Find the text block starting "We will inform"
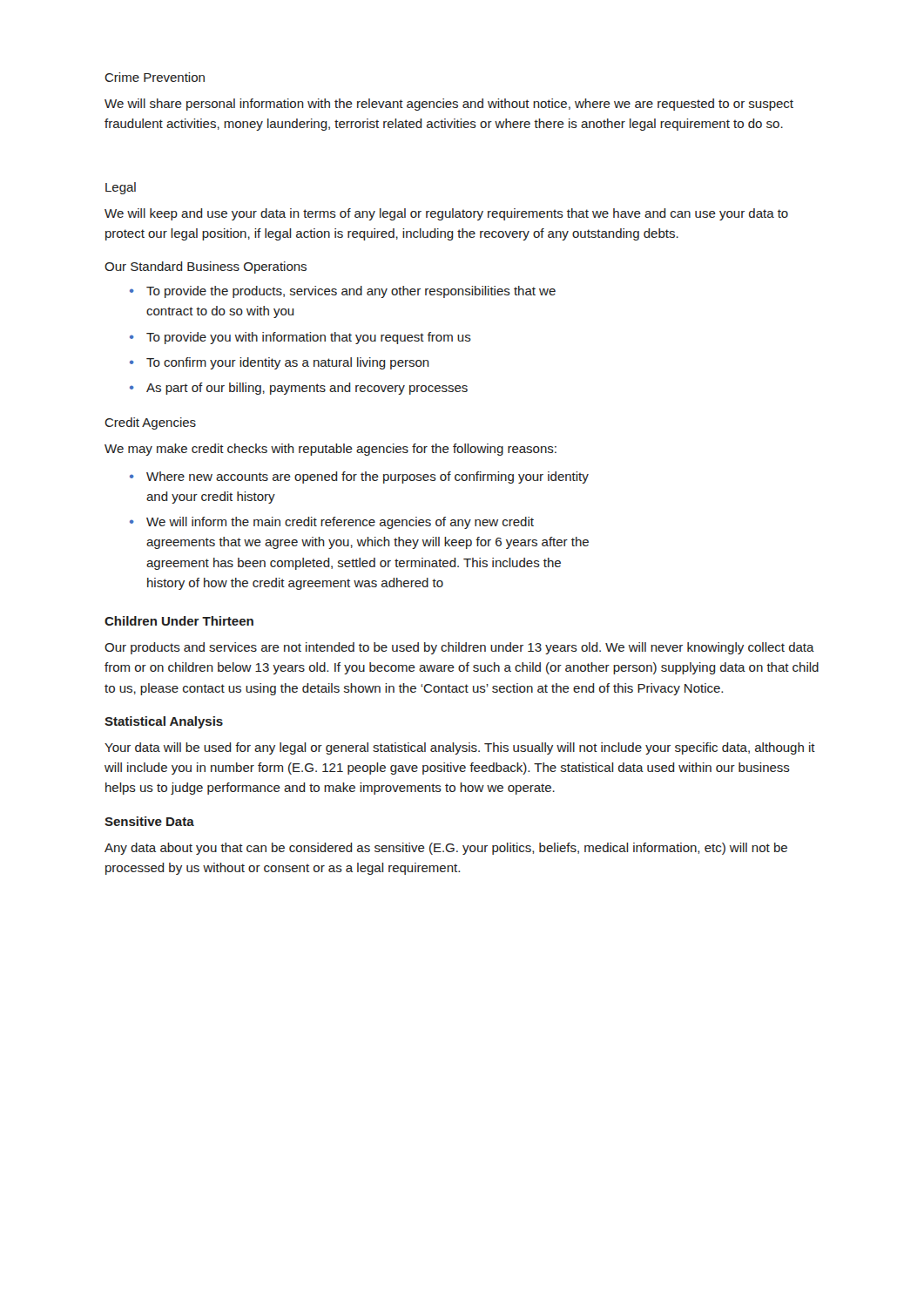Viewport: 924px width, 1307px height. coord(368,552)
